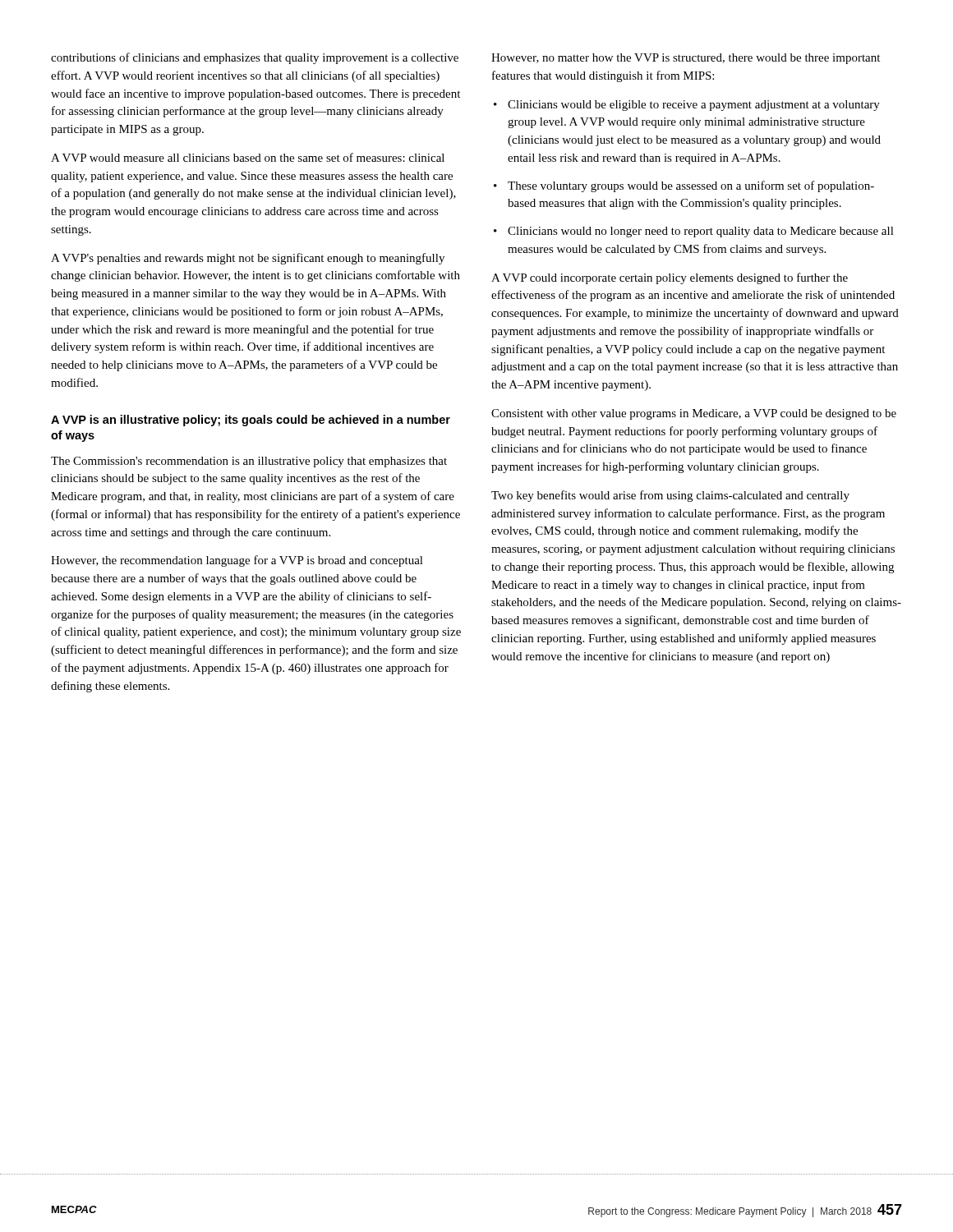The height and width of the screenshot is (1232, 953).
Task: Find the block on this page that starts "However, the recommendation language for"
Action: coord(256,624)
